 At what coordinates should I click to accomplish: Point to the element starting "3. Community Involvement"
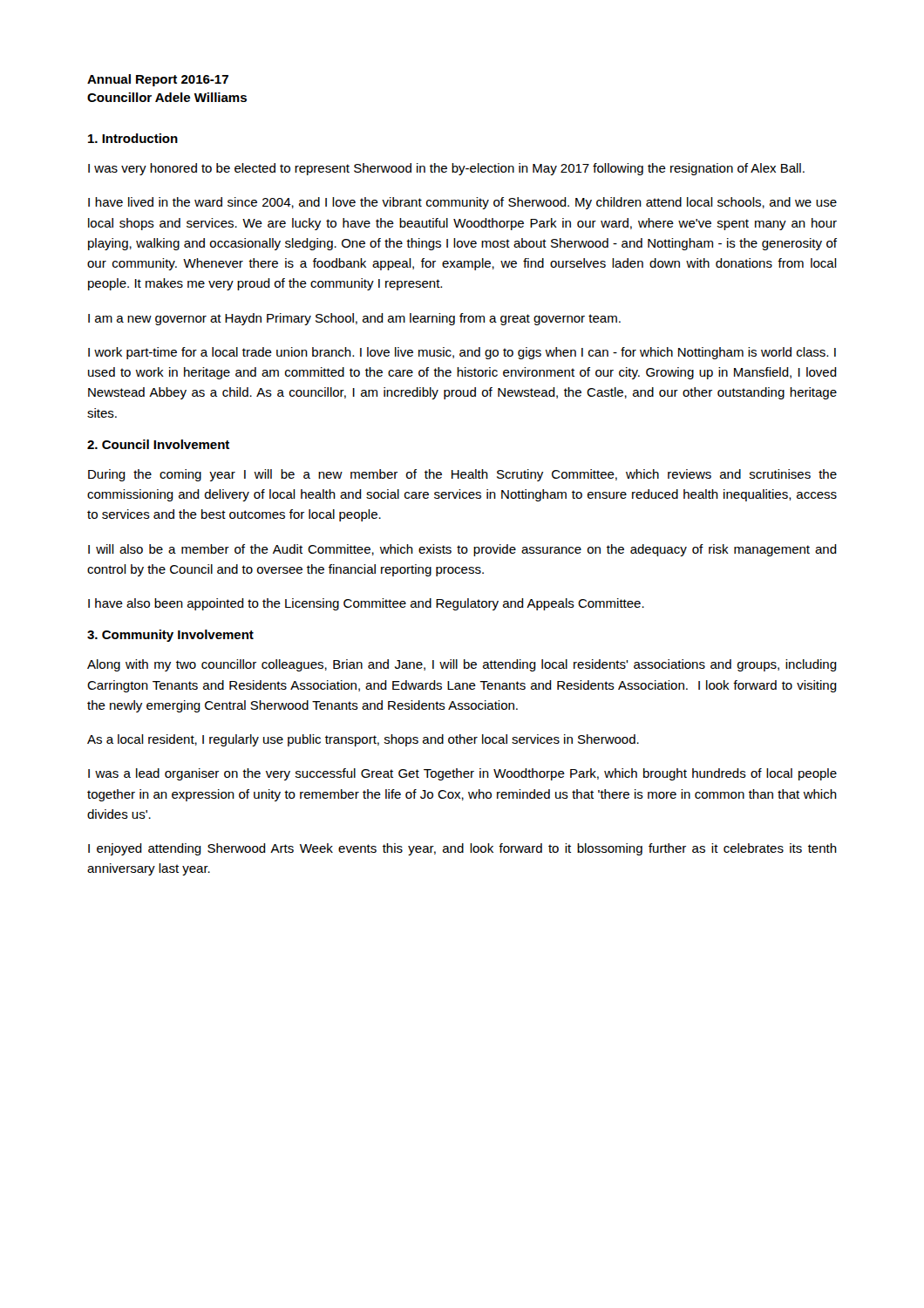coord(170,635)
